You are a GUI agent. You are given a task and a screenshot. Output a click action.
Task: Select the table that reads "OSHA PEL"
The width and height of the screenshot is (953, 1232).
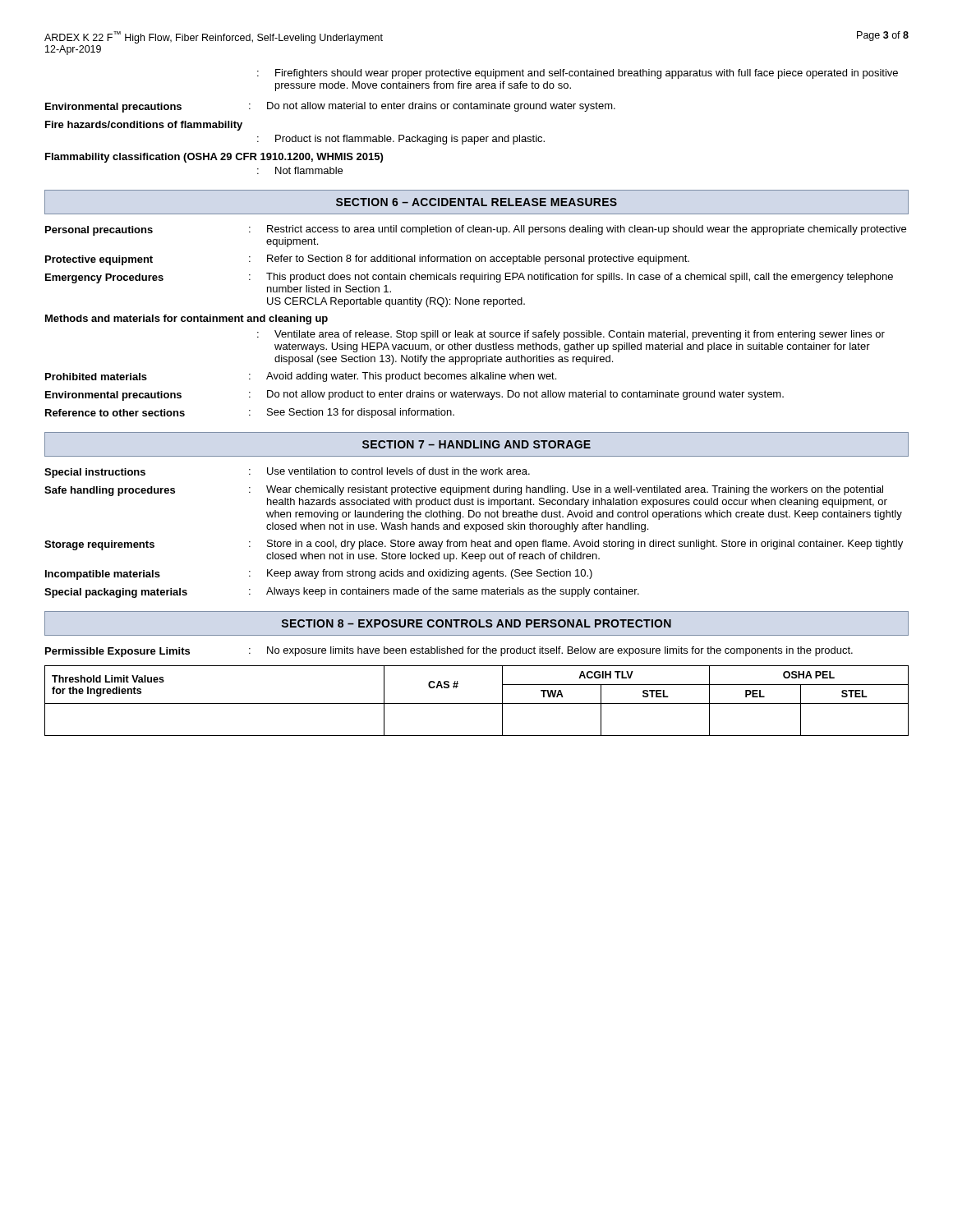[x=476, y=701]
